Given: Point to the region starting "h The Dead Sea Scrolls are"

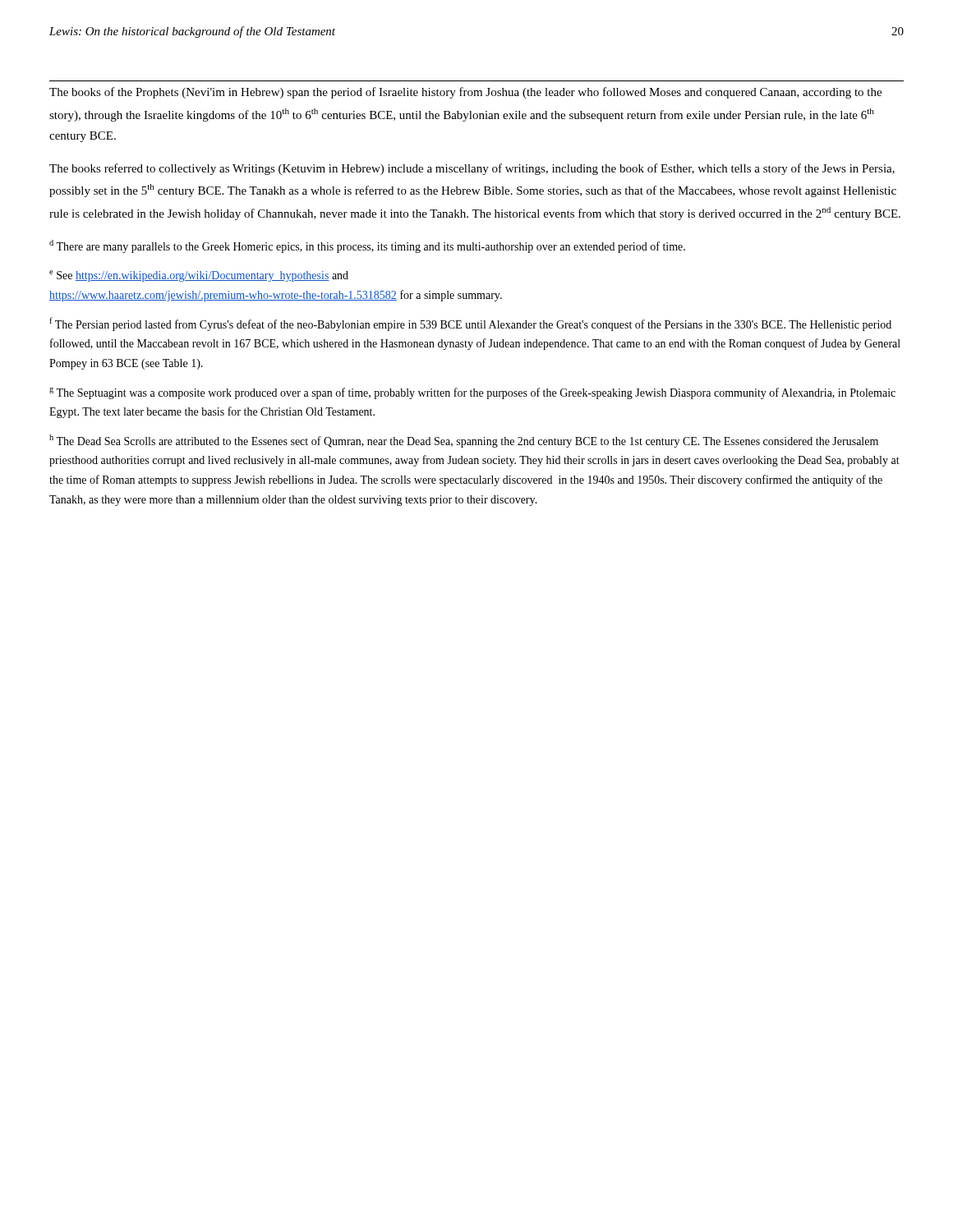Looking at the screenshot, I should coord(474,469).
